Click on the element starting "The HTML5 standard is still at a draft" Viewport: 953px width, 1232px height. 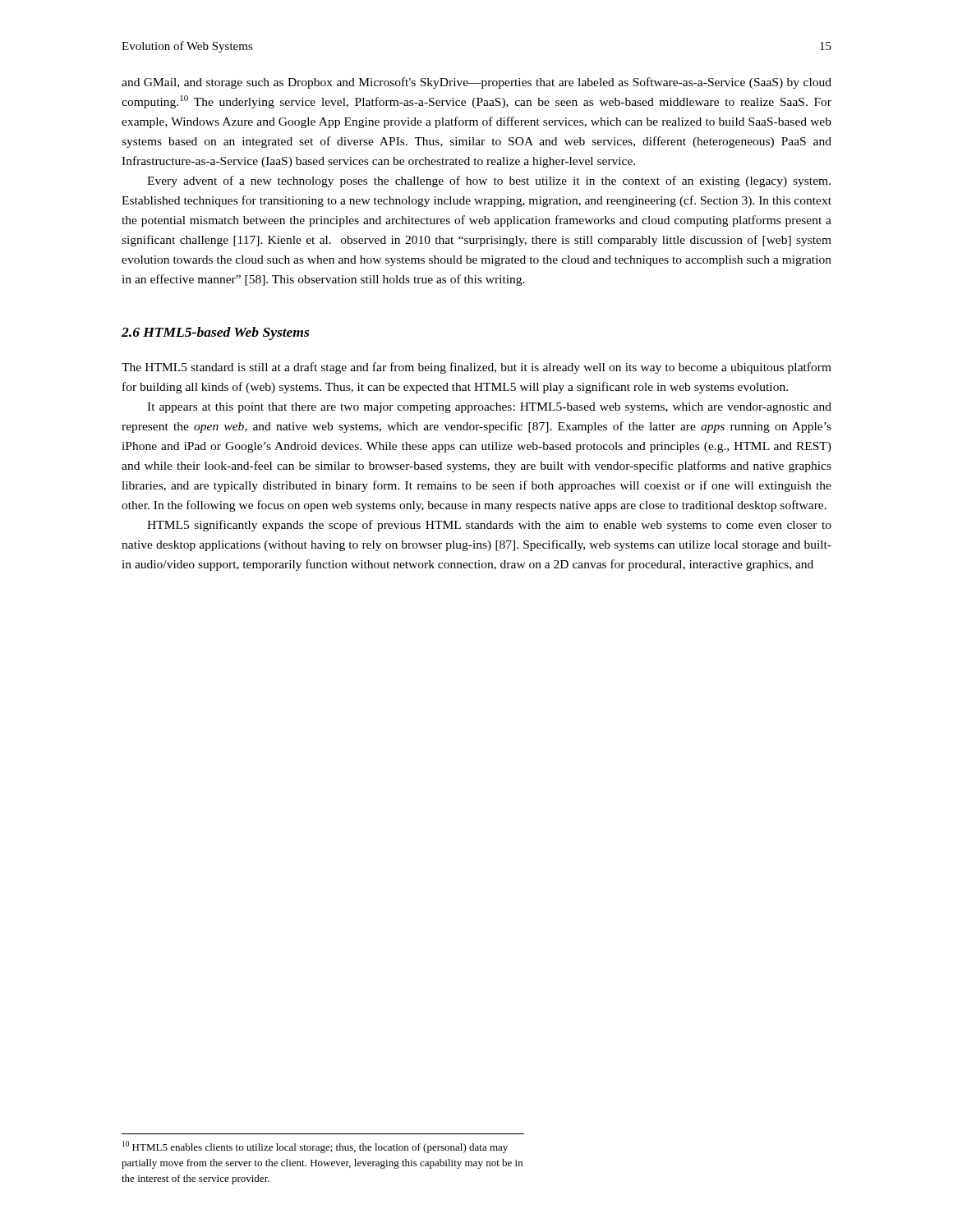click(476, 377)
